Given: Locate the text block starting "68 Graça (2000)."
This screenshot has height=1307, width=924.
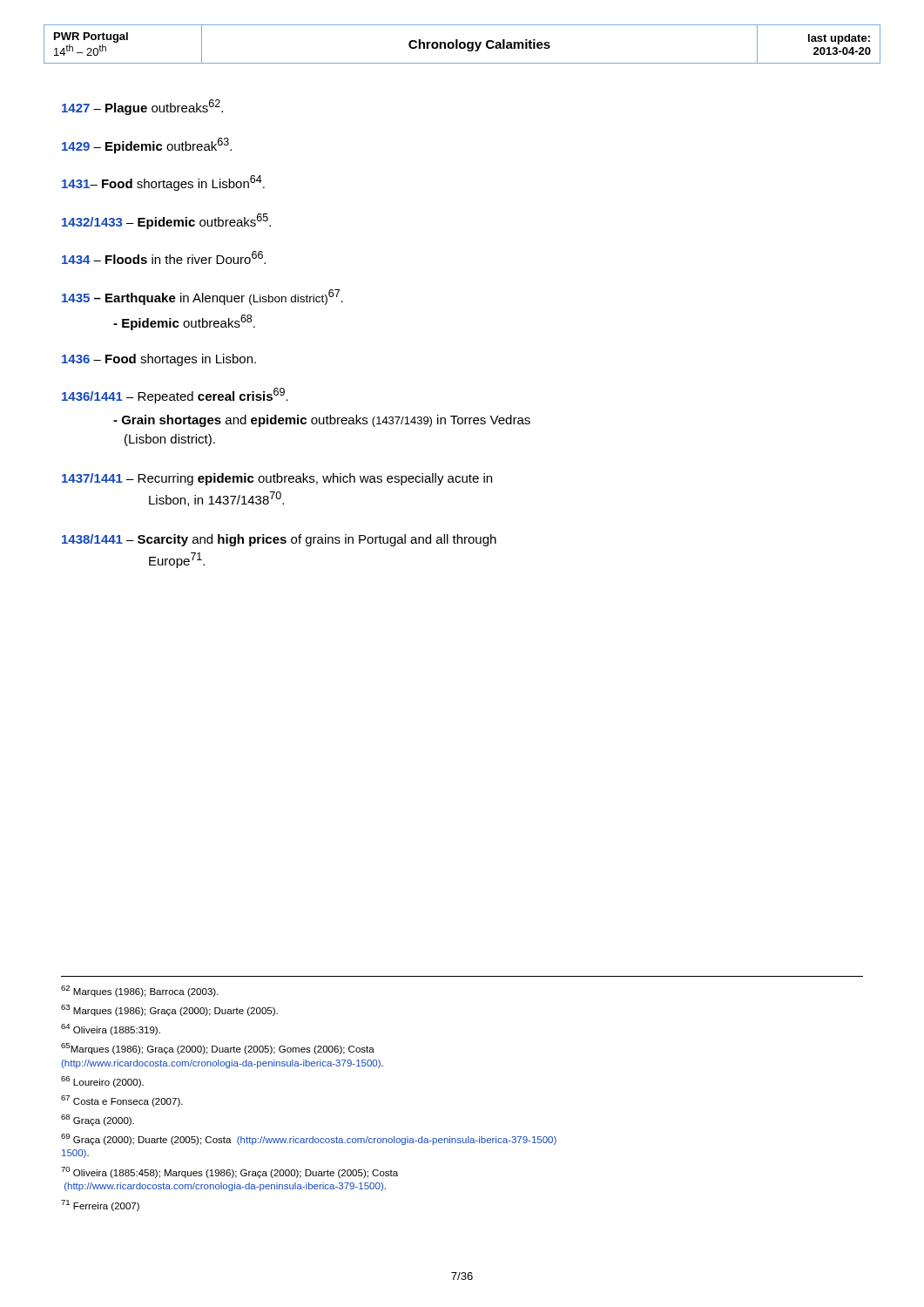Looking at the screenshot, I should [x=98, y=1118].
